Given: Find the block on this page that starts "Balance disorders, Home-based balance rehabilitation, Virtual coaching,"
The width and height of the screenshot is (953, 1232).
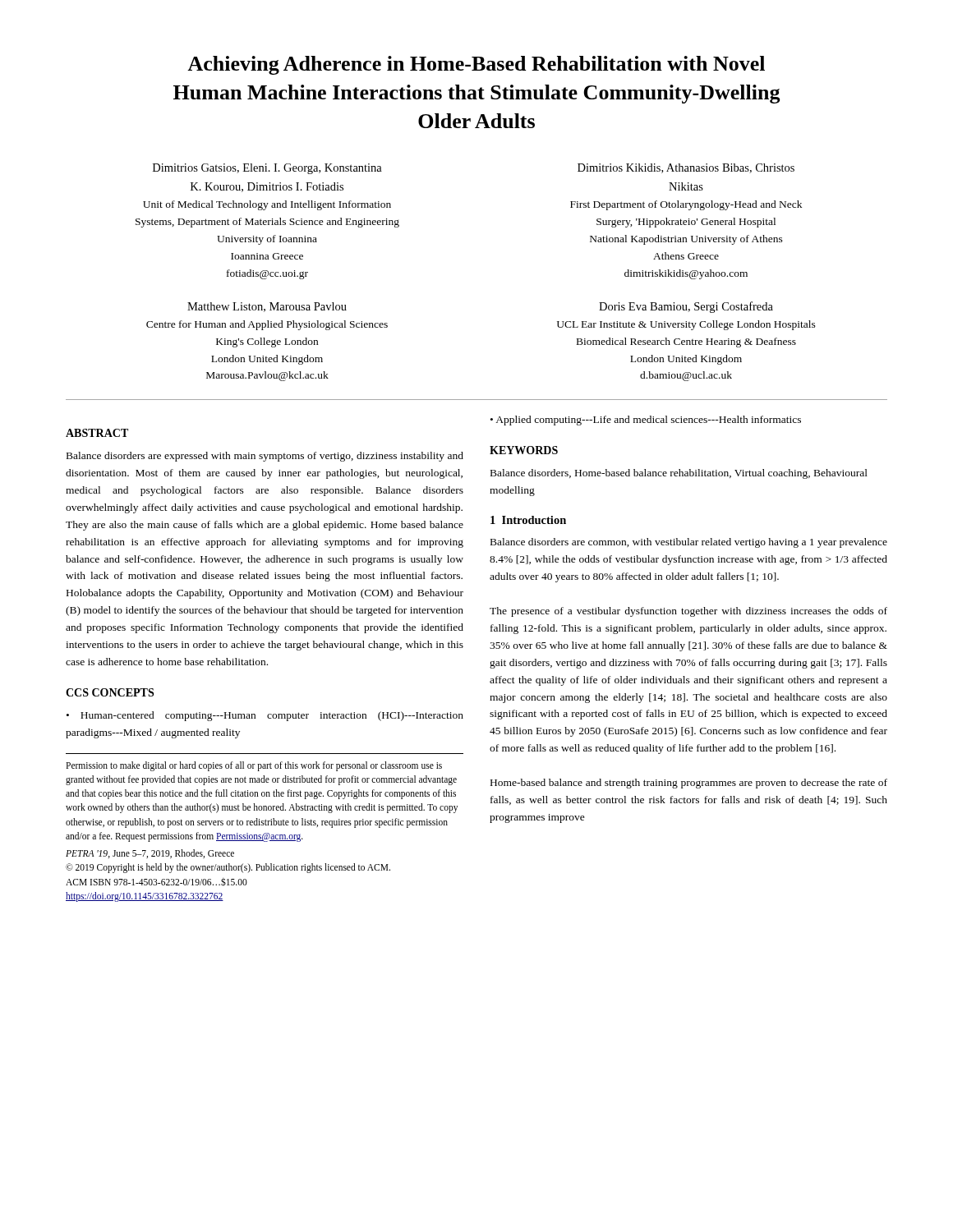Looking at the screenshot, I should pos(679,481).
